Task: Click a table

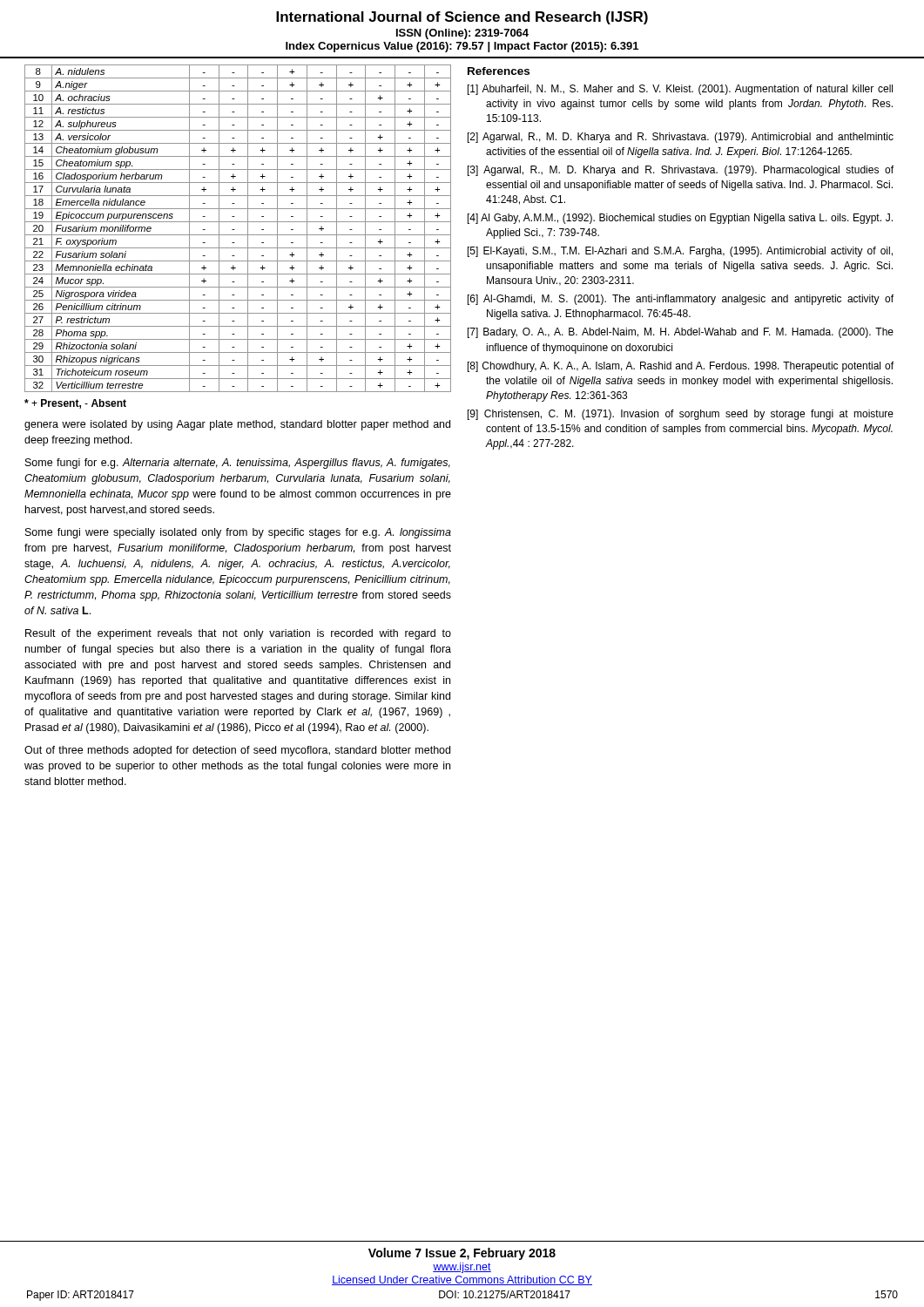Action: pyautogui.click(x=238, y=228)
